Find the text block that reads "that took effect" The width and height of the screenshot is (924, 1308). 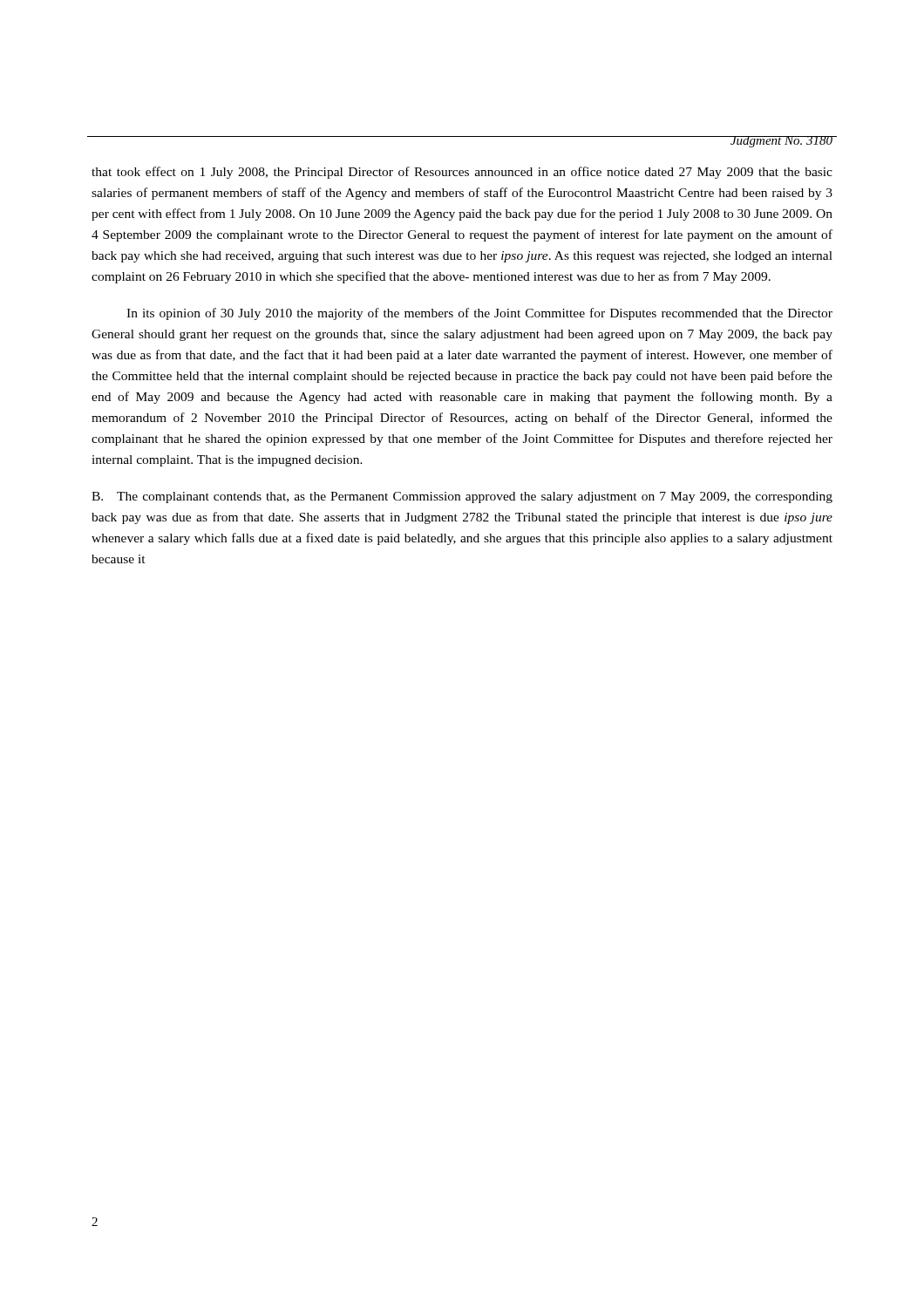pos(462,224)
